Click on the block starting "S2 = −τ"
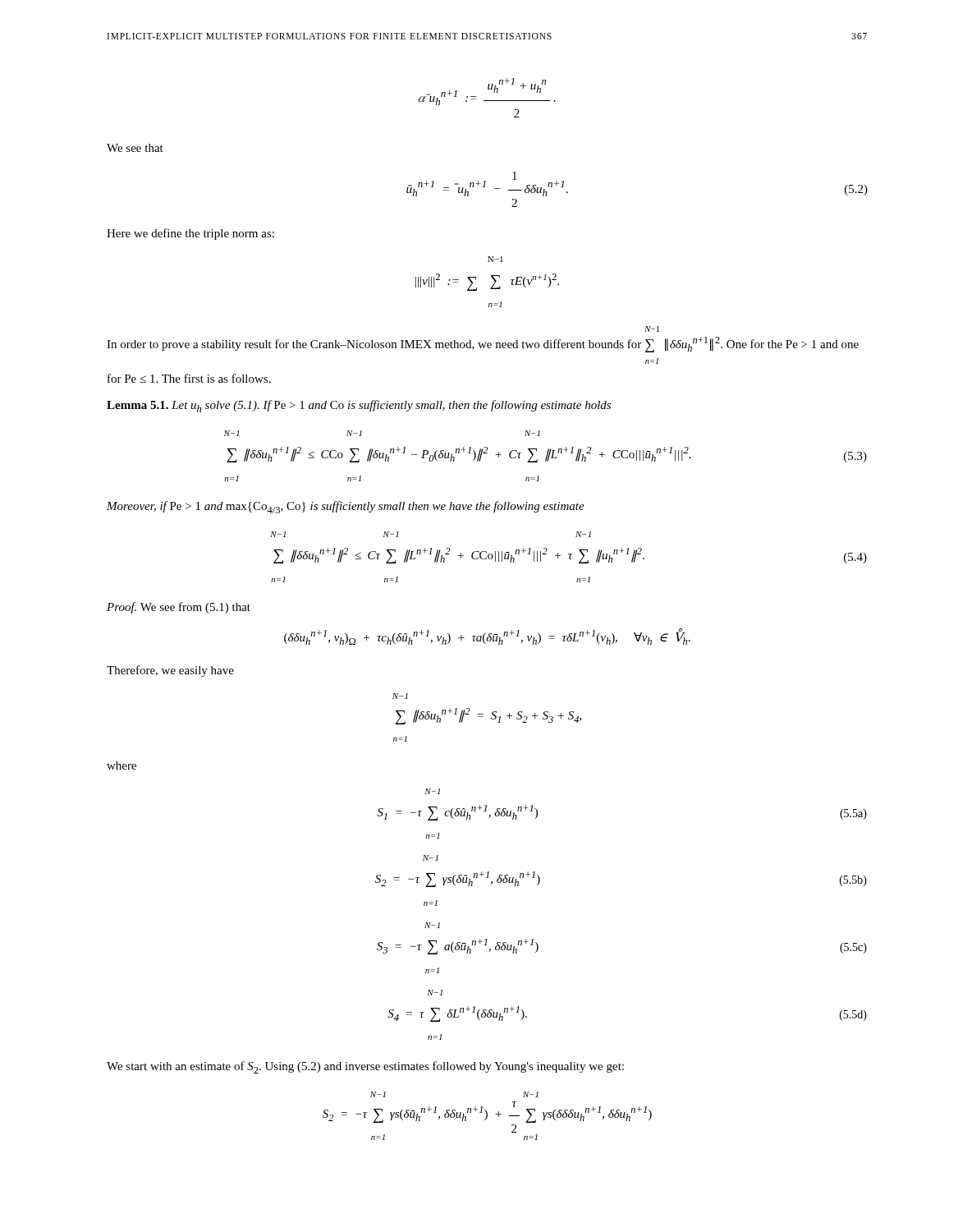The height and width of the screenshot is (1232, 958). point(487,1116)
